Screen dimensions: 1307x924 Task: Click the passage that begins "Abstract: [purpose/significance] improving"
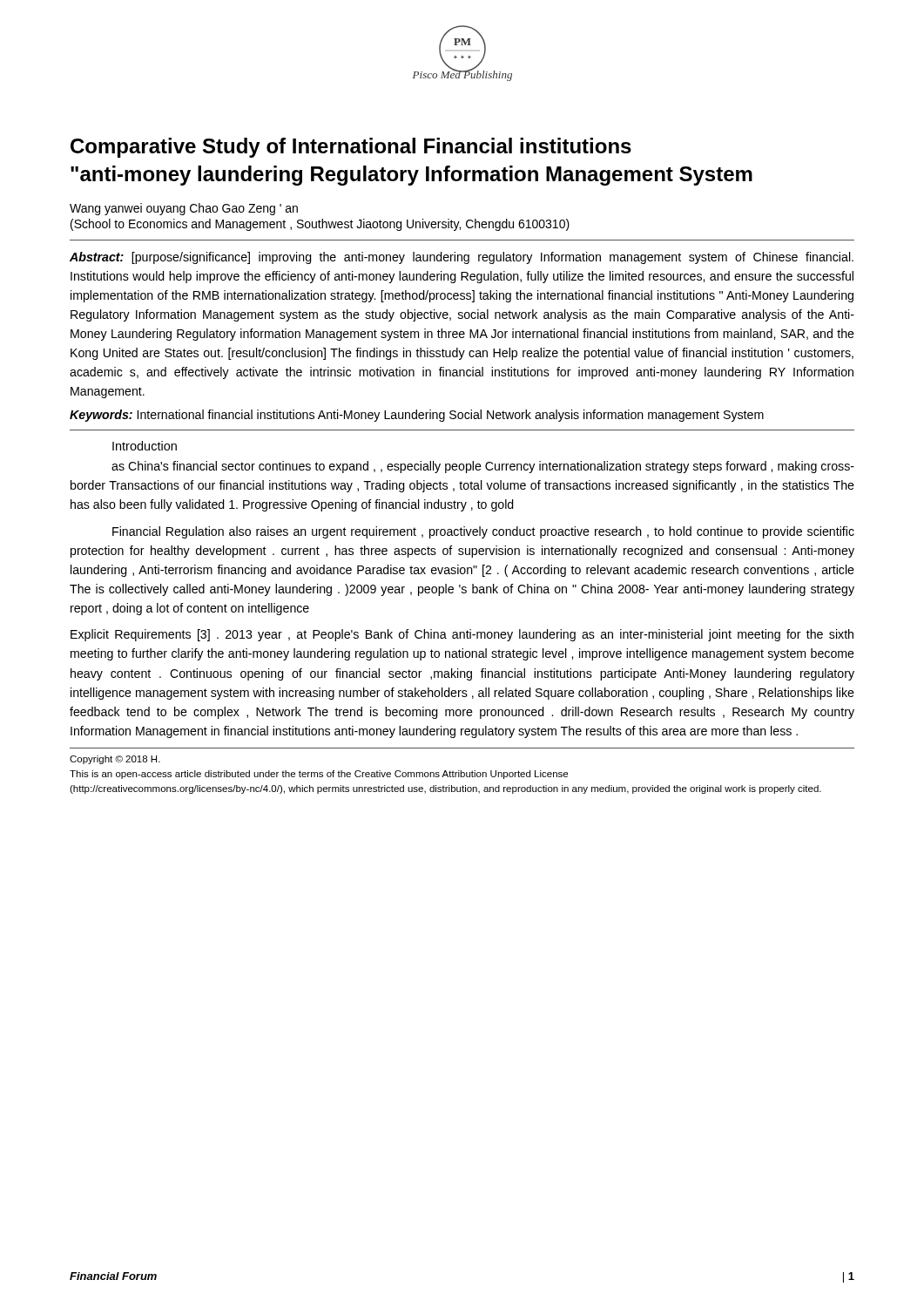click(x=462, y=324)
